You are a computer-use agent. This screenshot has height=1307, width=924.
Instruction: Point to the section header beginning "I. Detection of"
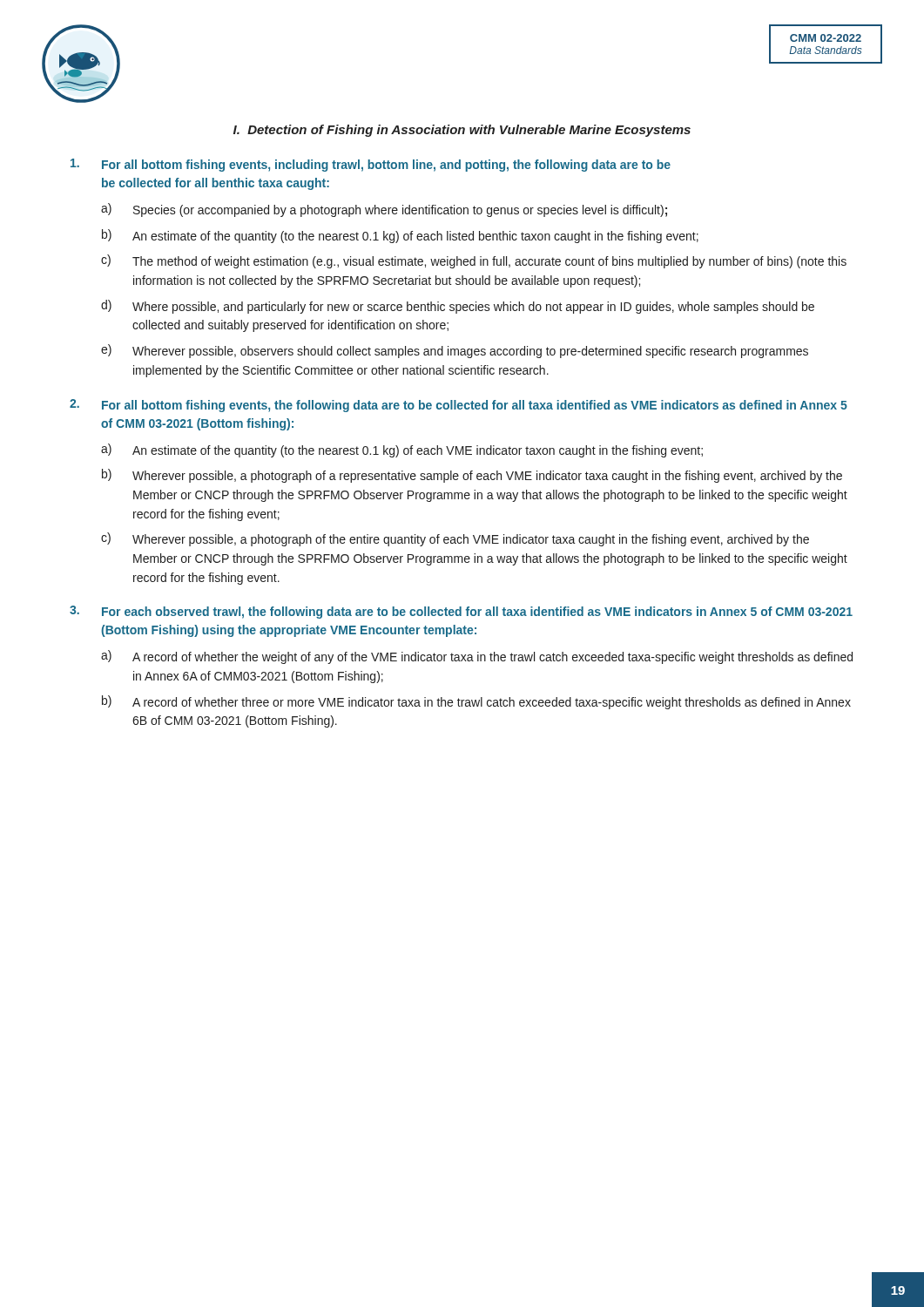coord(462,129)
